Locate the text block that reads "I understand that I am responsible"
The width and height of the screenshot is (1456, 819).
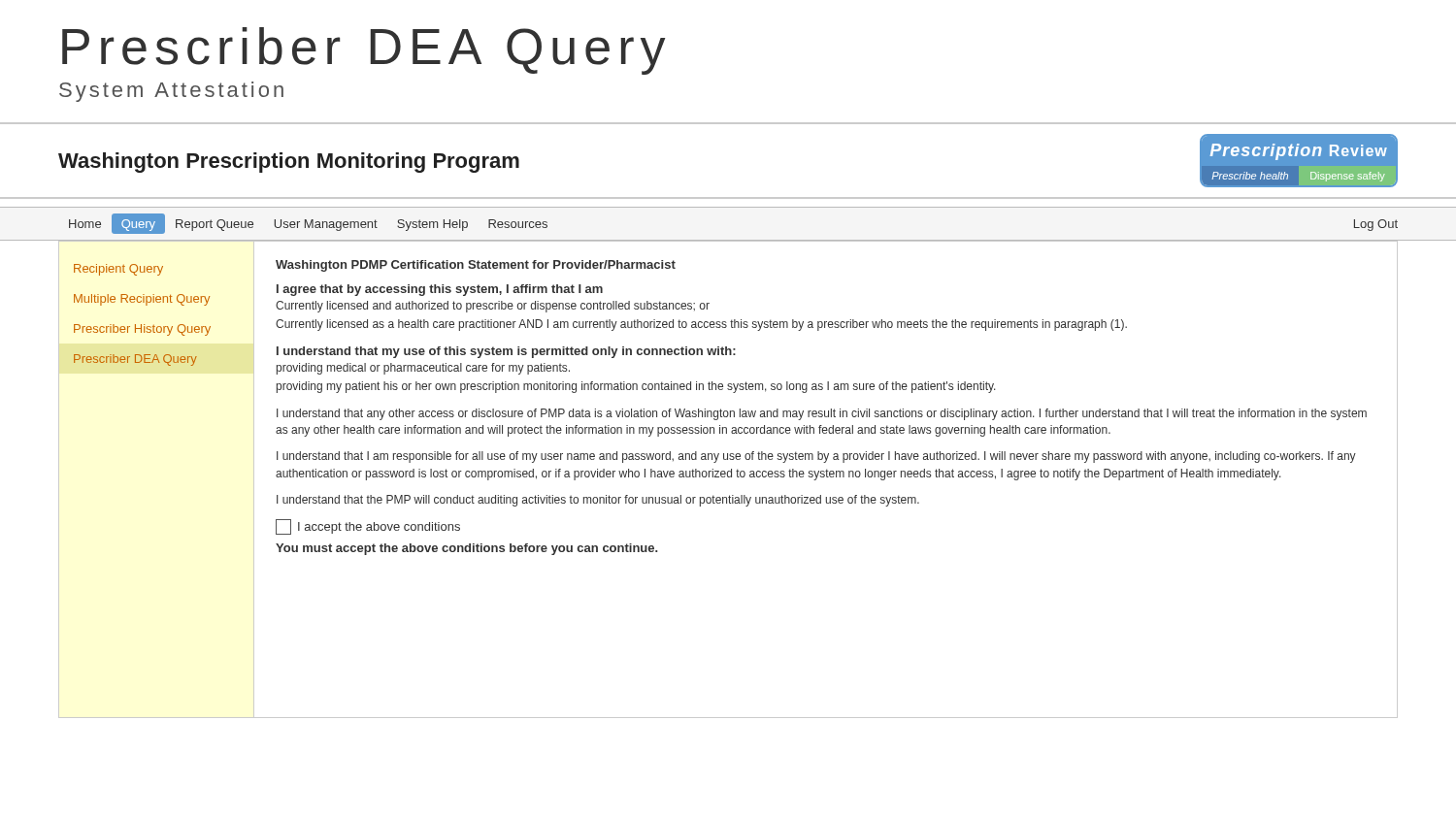pos(816,465)
